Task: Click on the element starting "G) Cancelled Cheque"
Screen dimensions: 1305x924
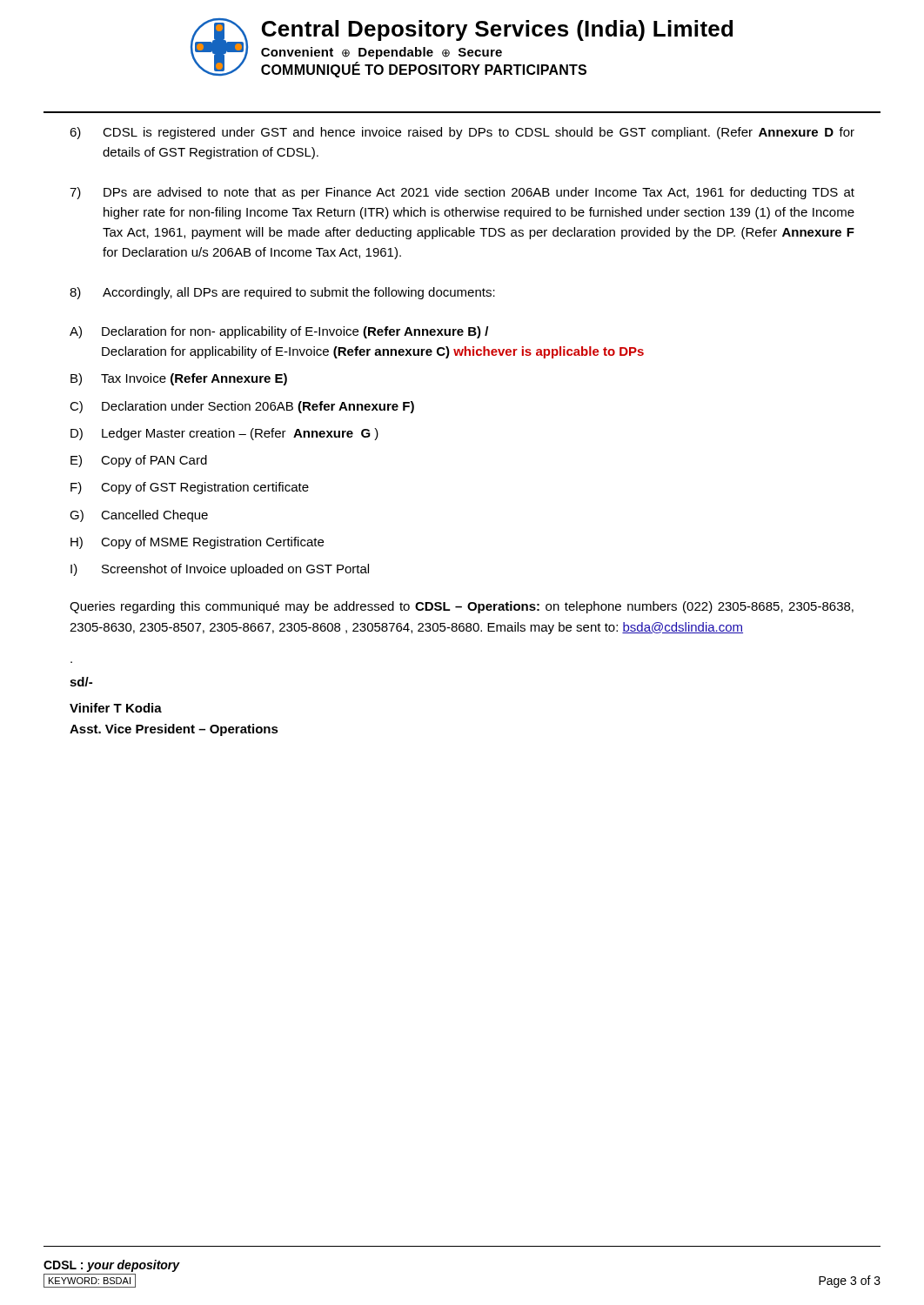Action: (x=139, y=516)
